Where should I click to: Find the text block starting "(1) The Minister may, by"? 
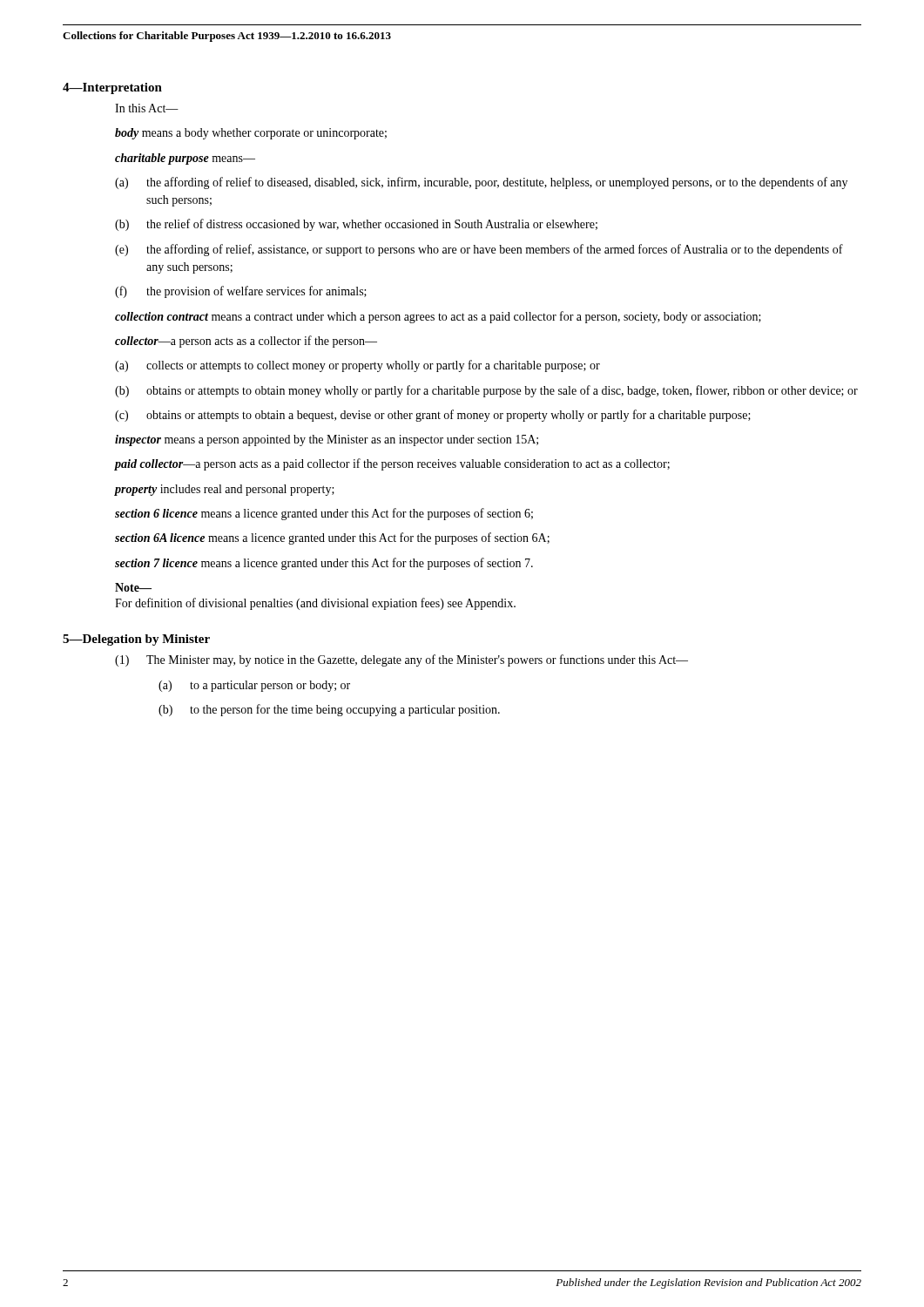pos(488,661)
